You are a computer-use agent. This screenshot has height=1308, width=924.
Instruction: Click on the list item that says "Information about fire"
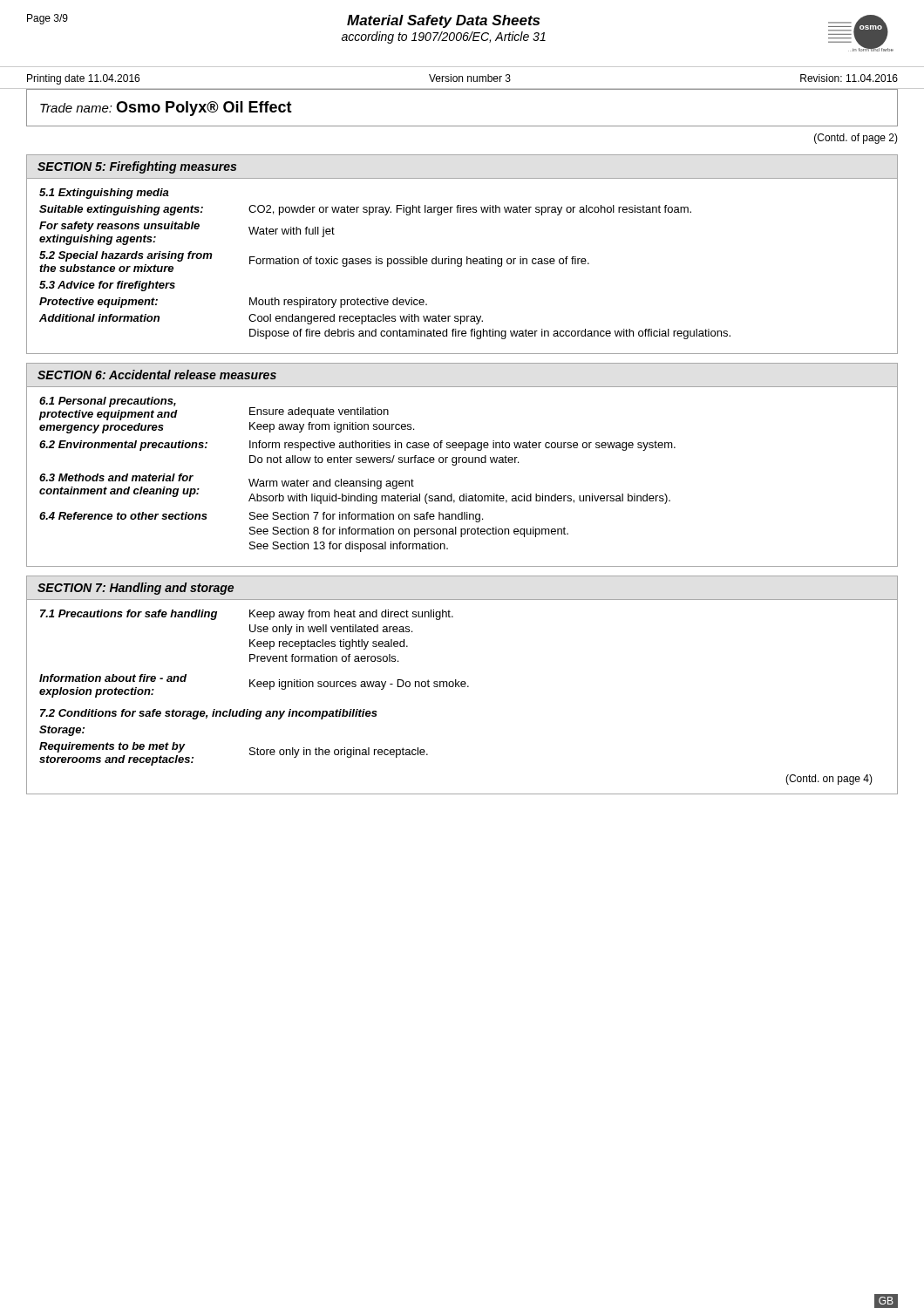(x=462, y=684)
